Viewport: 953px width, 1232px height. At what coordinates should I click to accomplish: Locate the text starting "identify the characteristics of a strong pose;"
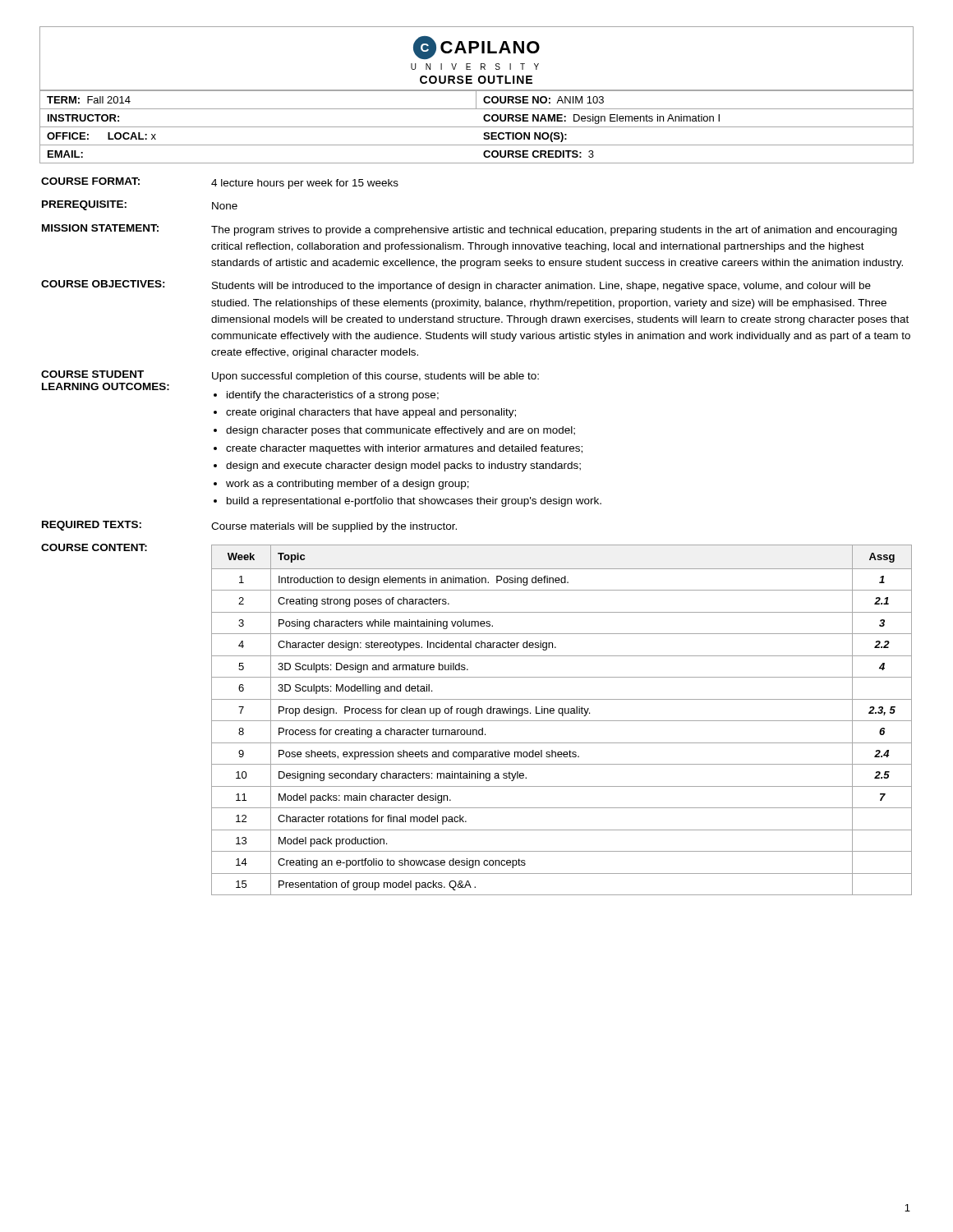(x=333, y=394)
